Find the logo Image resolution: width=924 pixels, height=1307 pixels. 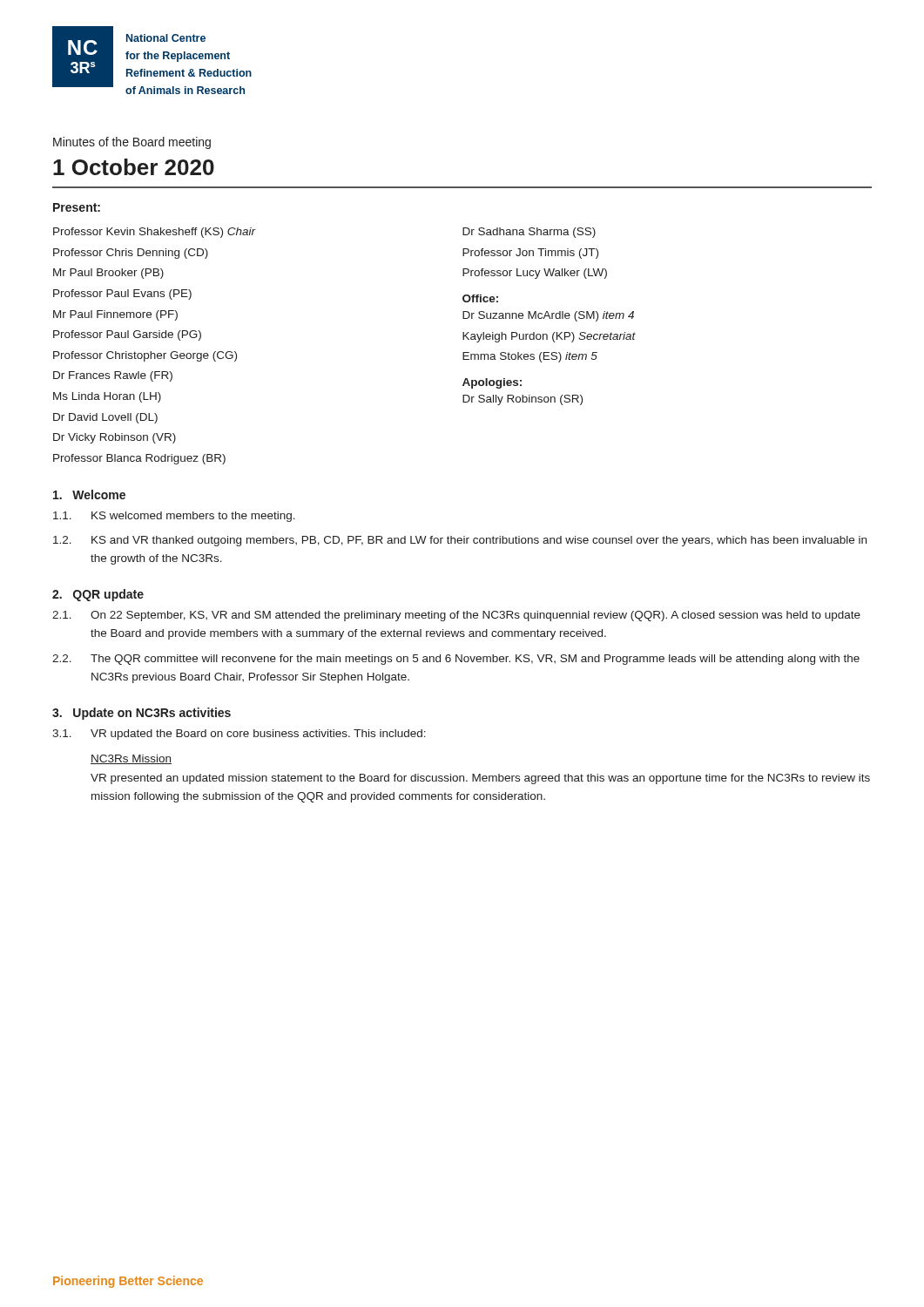pyautogui.click(x=152, y=63)
